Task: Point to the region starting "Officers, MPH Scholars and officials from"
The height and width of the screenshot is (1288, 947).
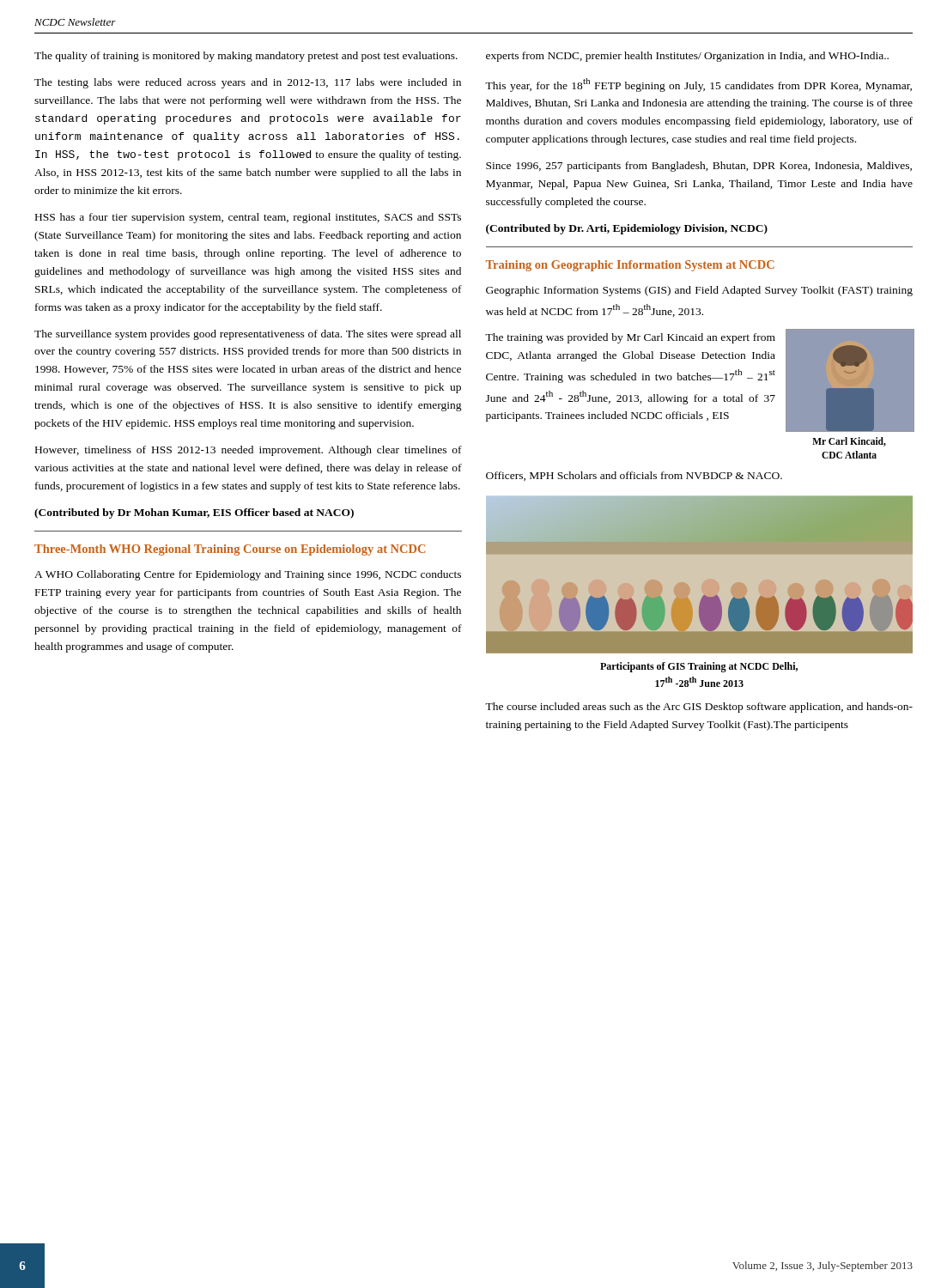Action: point(699,476)
